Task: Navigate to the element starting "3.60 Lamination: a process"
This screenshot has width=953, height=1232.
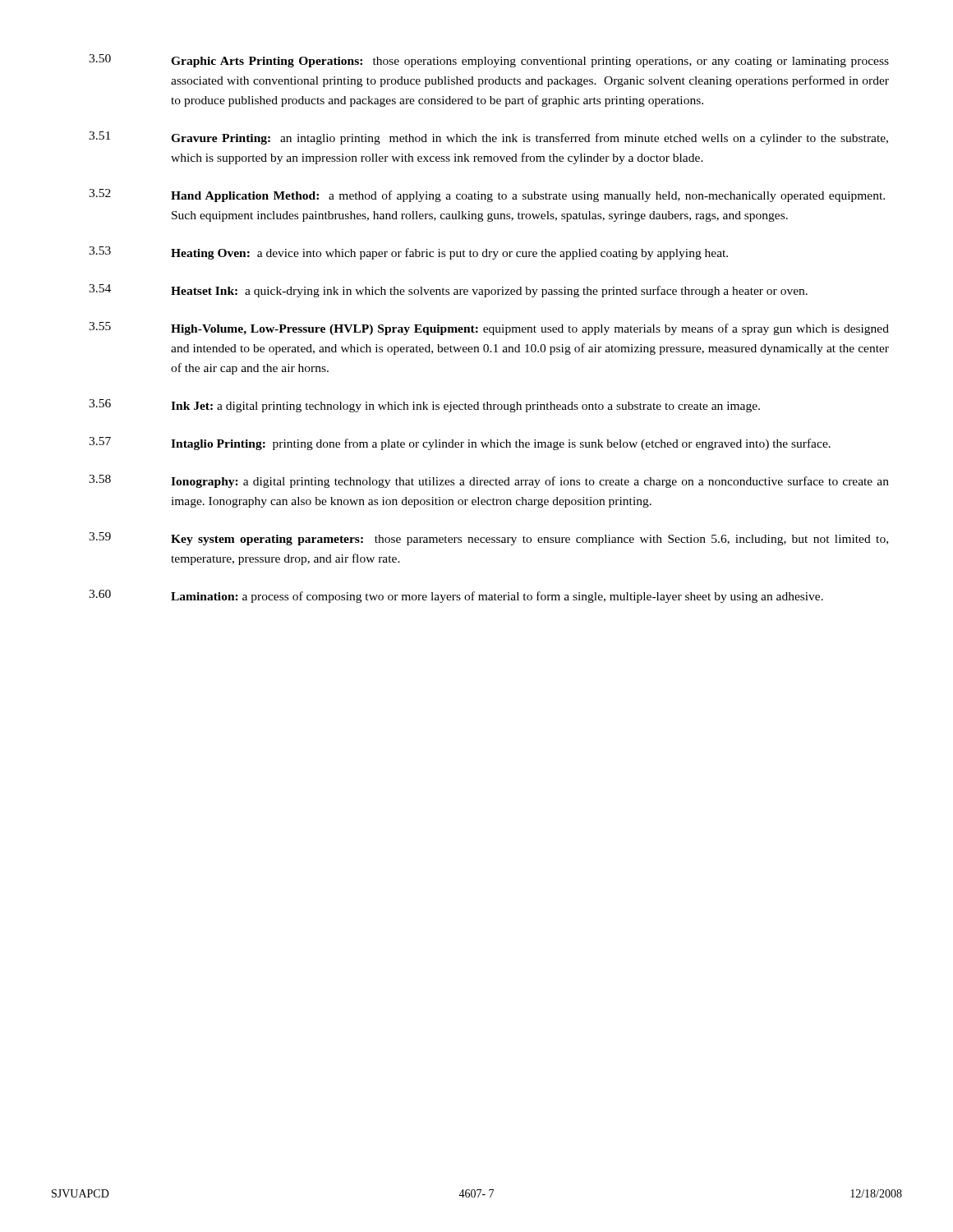Action: [x=489, y=597]
